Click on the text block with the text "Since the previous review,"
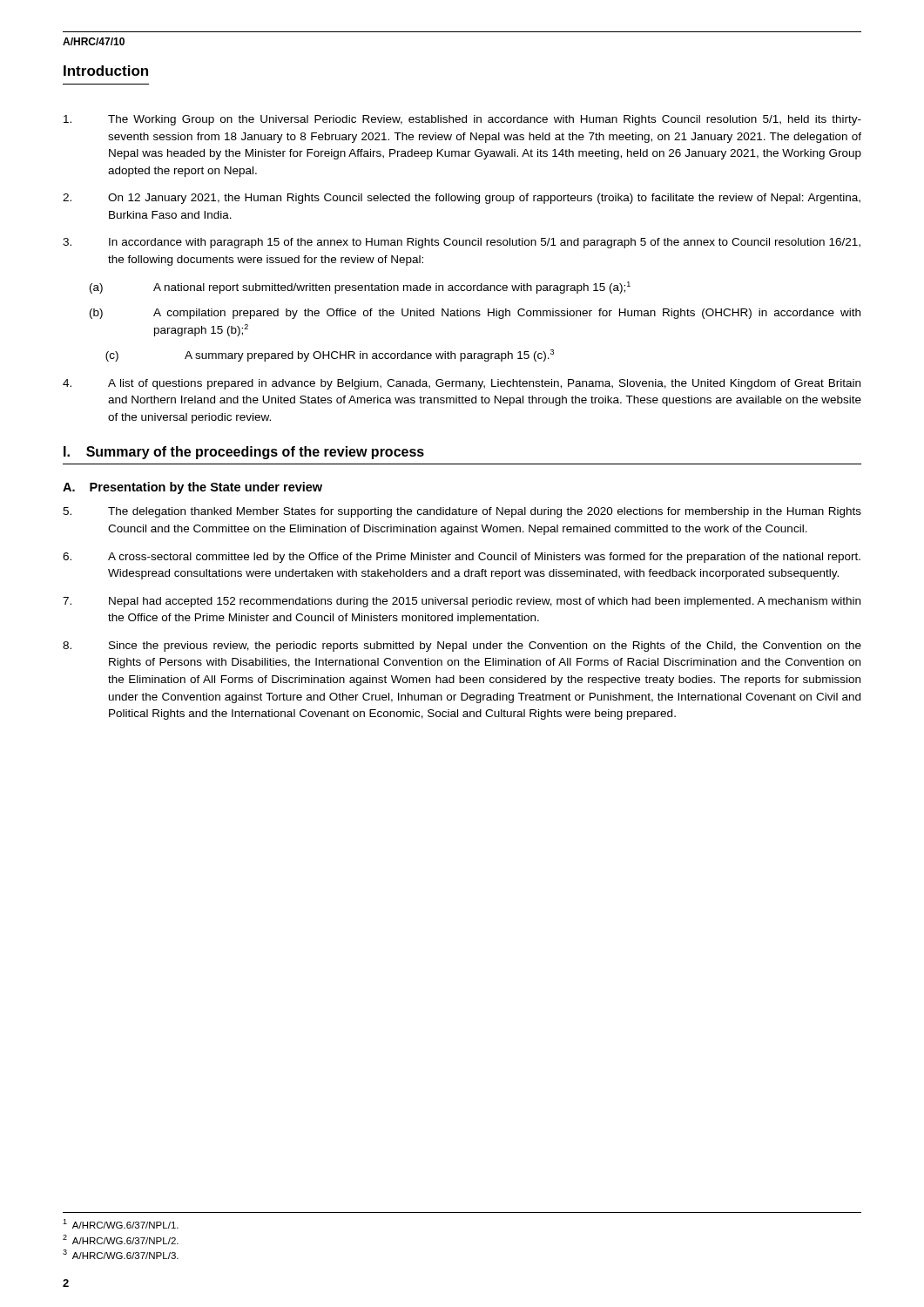This screenshot has height=1307, width=924. [x=462, y=679]
